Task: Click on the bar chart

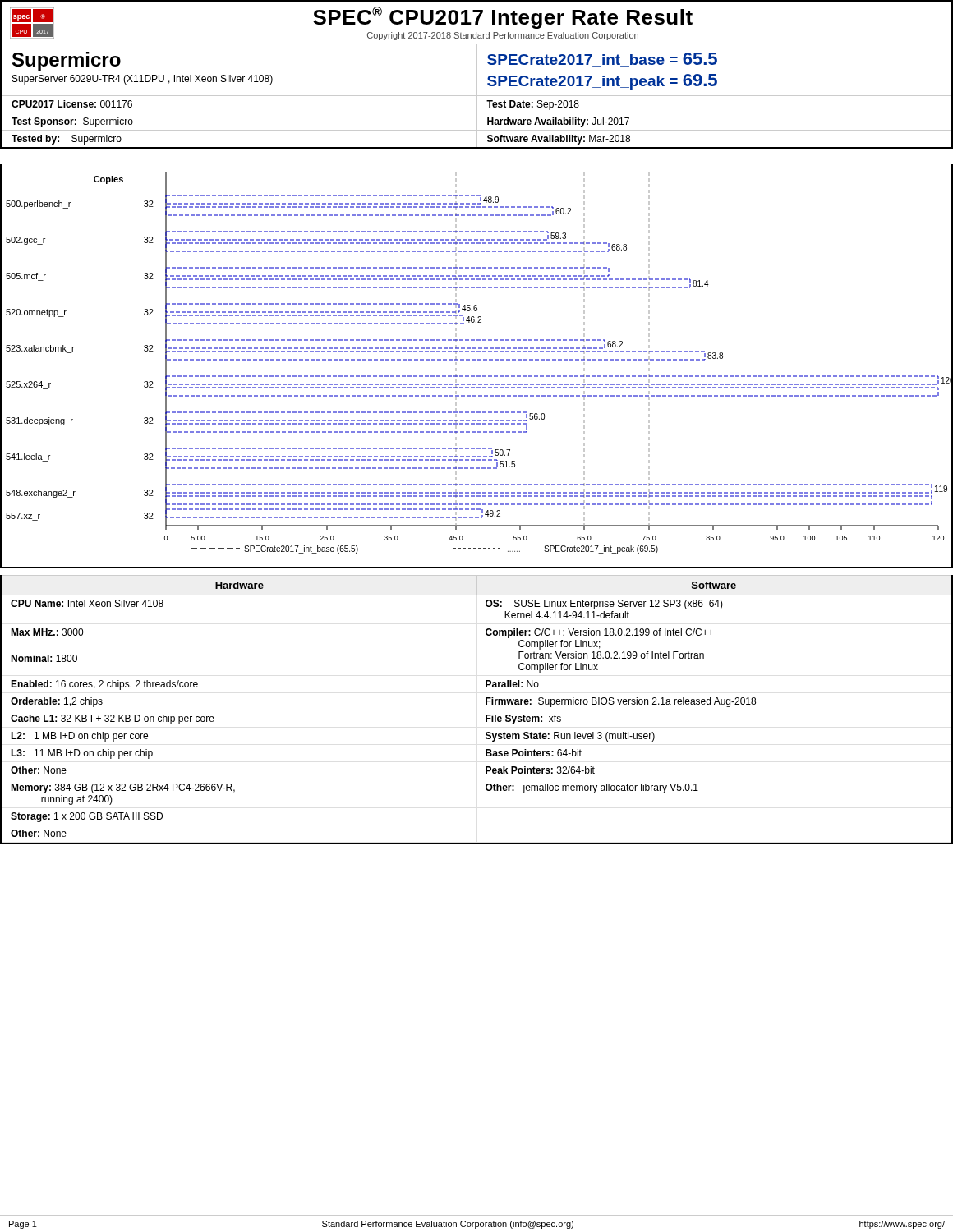Action: tap(476, 366)
